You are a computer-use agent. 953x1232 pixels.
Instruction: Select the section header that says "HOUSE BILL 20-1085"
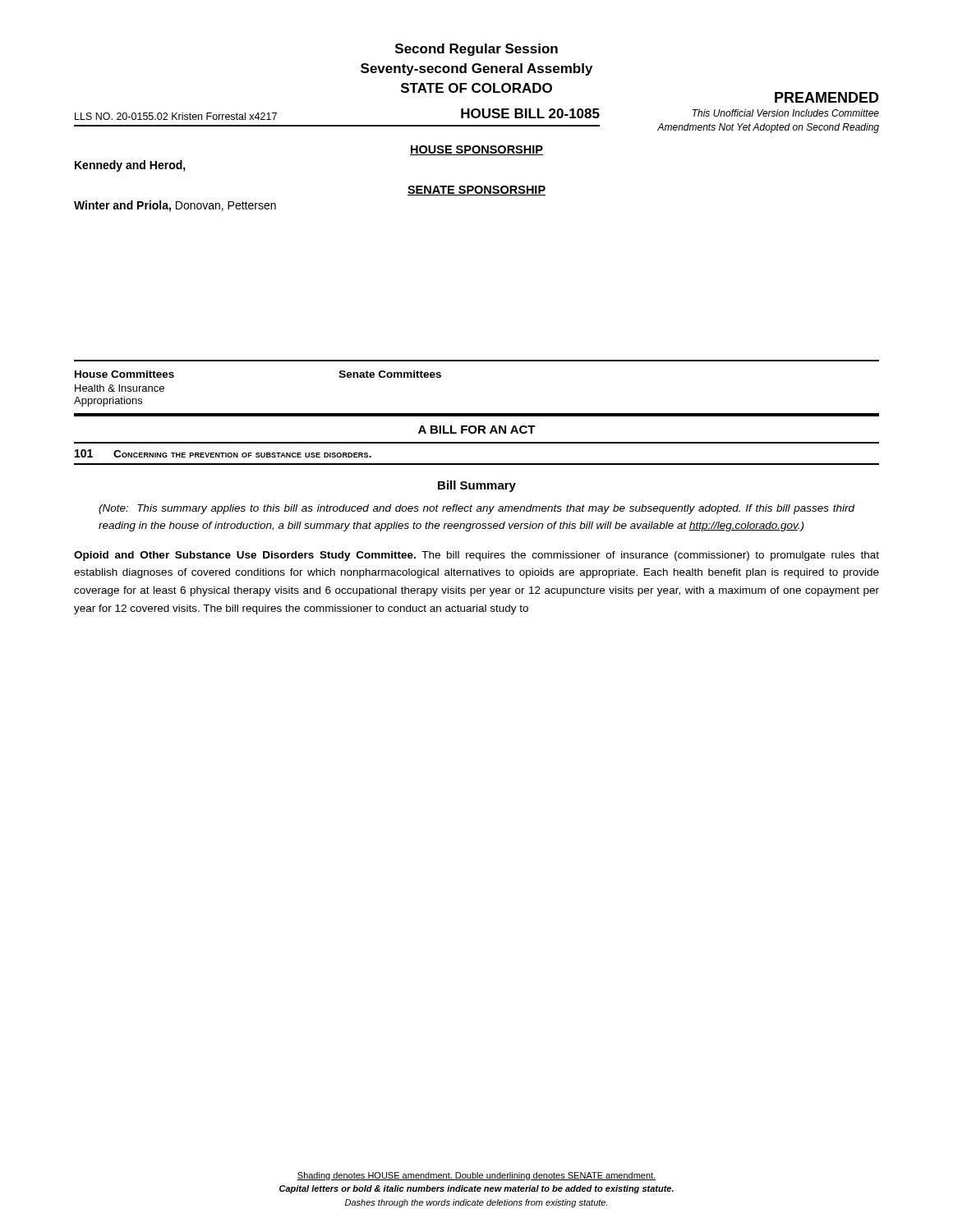point(530,114)
